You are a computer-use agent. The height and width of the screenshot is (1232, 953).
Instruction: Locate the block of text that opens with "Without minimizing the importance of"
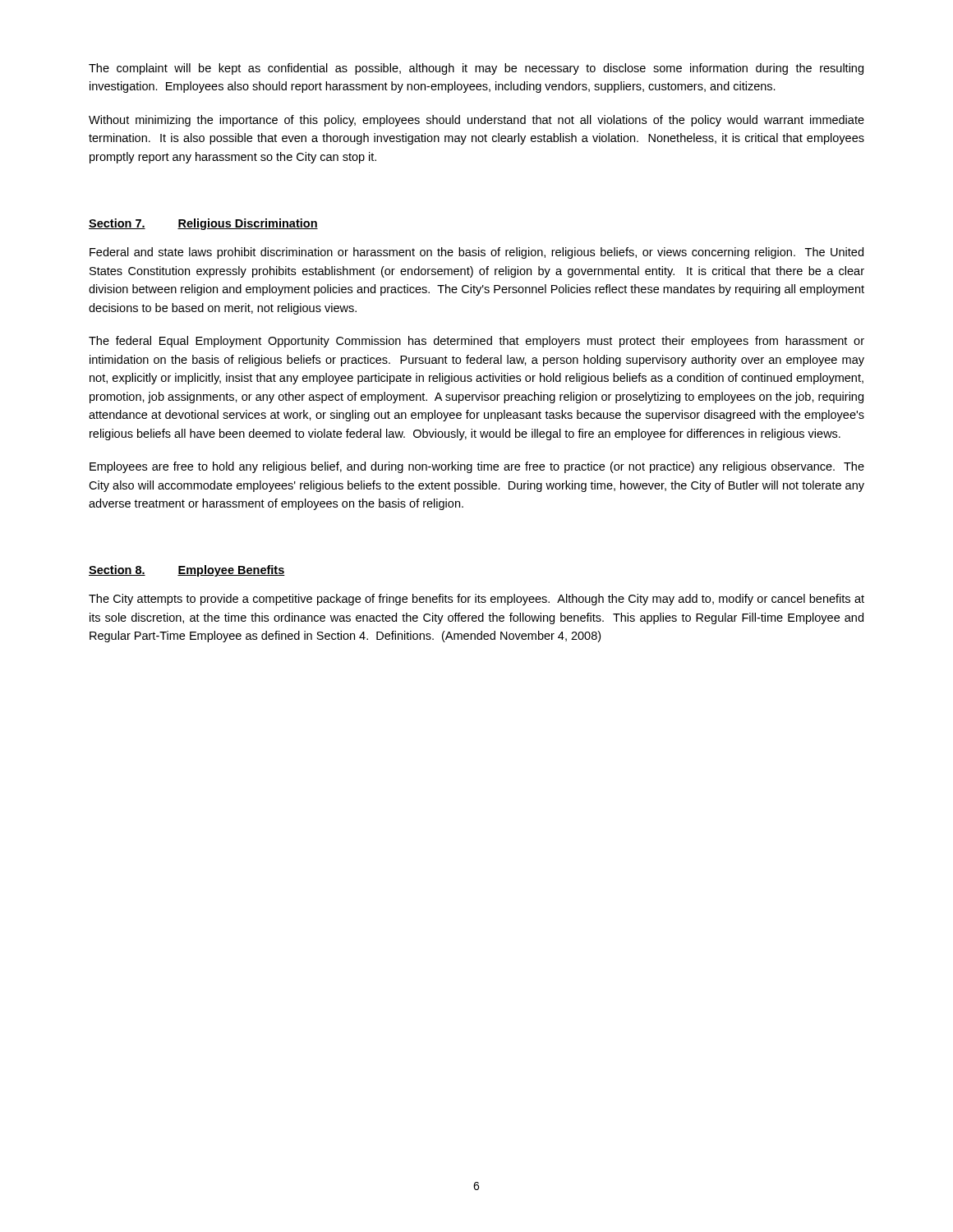[x=476, y=138]
